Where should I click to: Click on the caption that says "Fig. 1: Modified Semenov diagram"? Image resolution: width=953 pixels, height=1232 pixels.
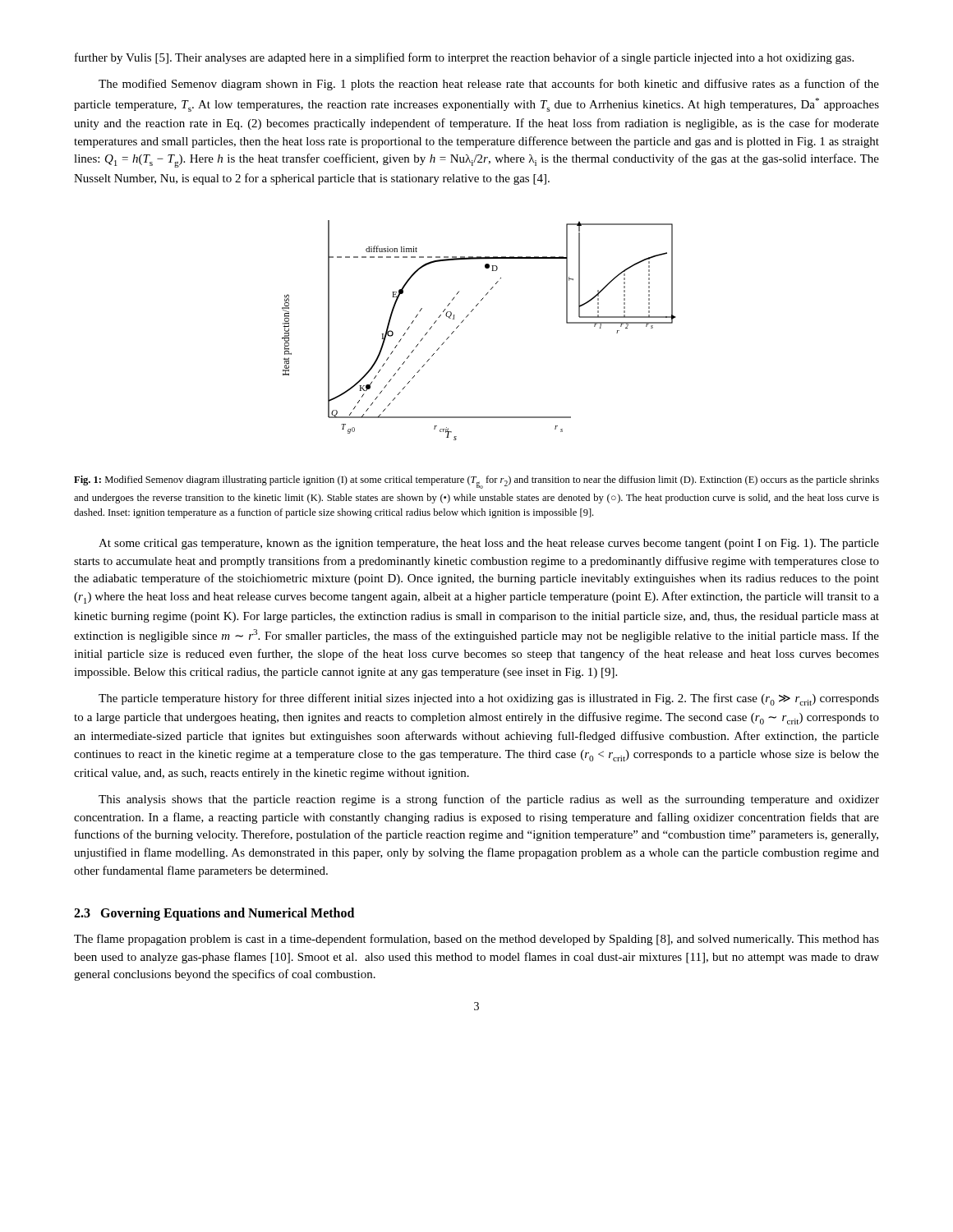click(x=476, y=496)
